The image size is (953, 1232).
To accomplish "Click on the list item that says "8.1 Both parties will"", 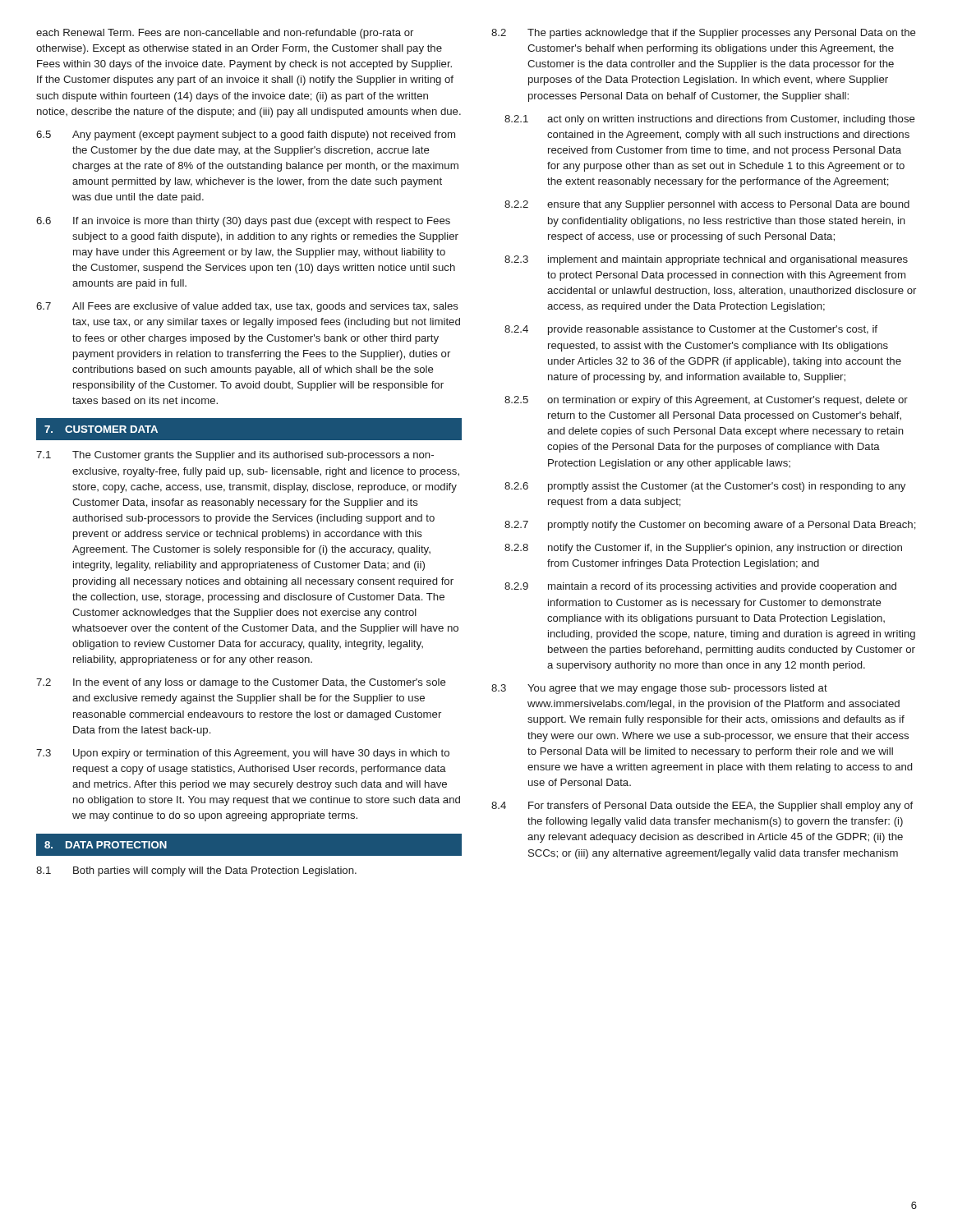I will [x=249, y=870].
